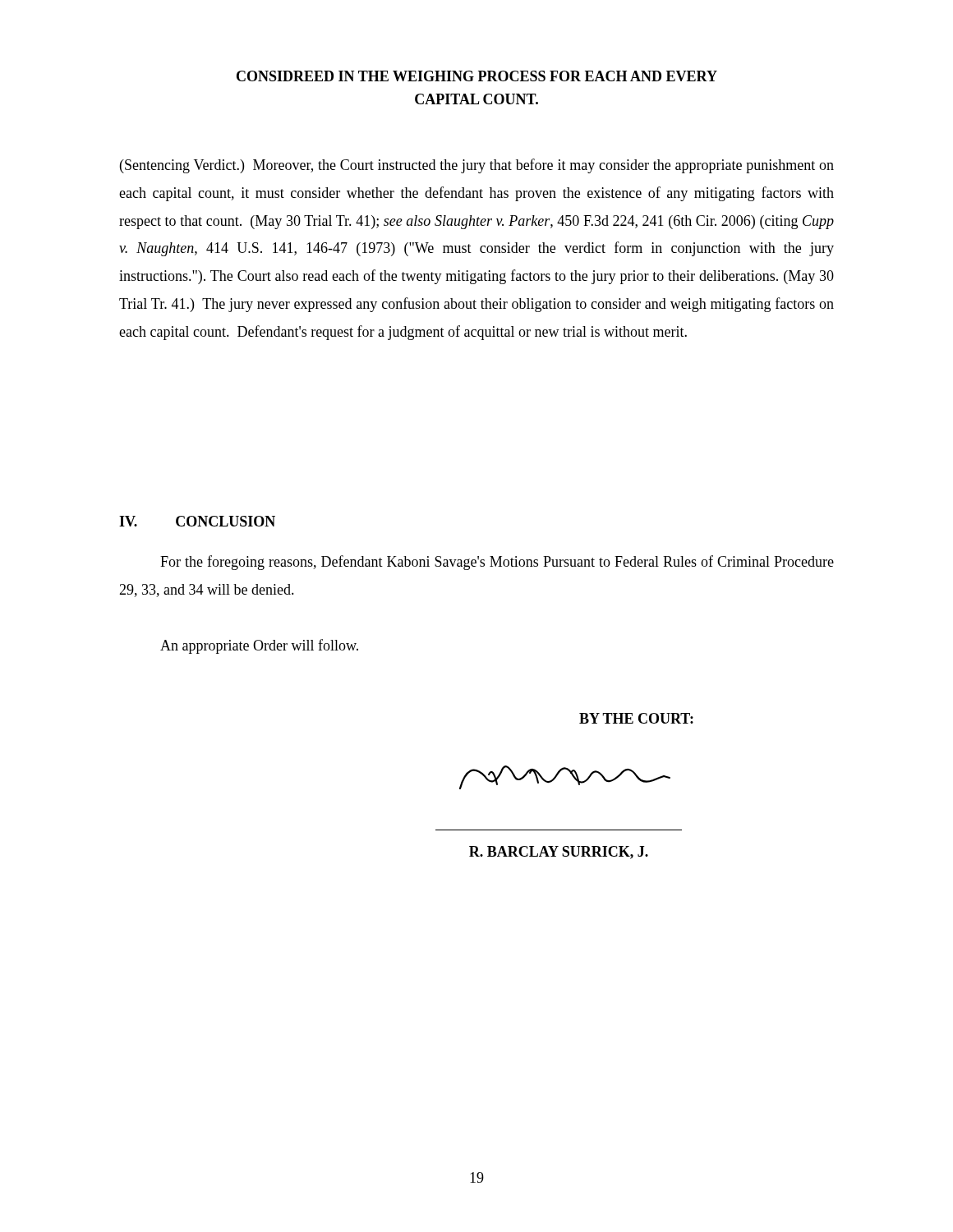Navigate to the region starting "R. BARCLAY SURRICK, J."
The width and height of the screenshot is (953, 1232).
tap(559, 852)
